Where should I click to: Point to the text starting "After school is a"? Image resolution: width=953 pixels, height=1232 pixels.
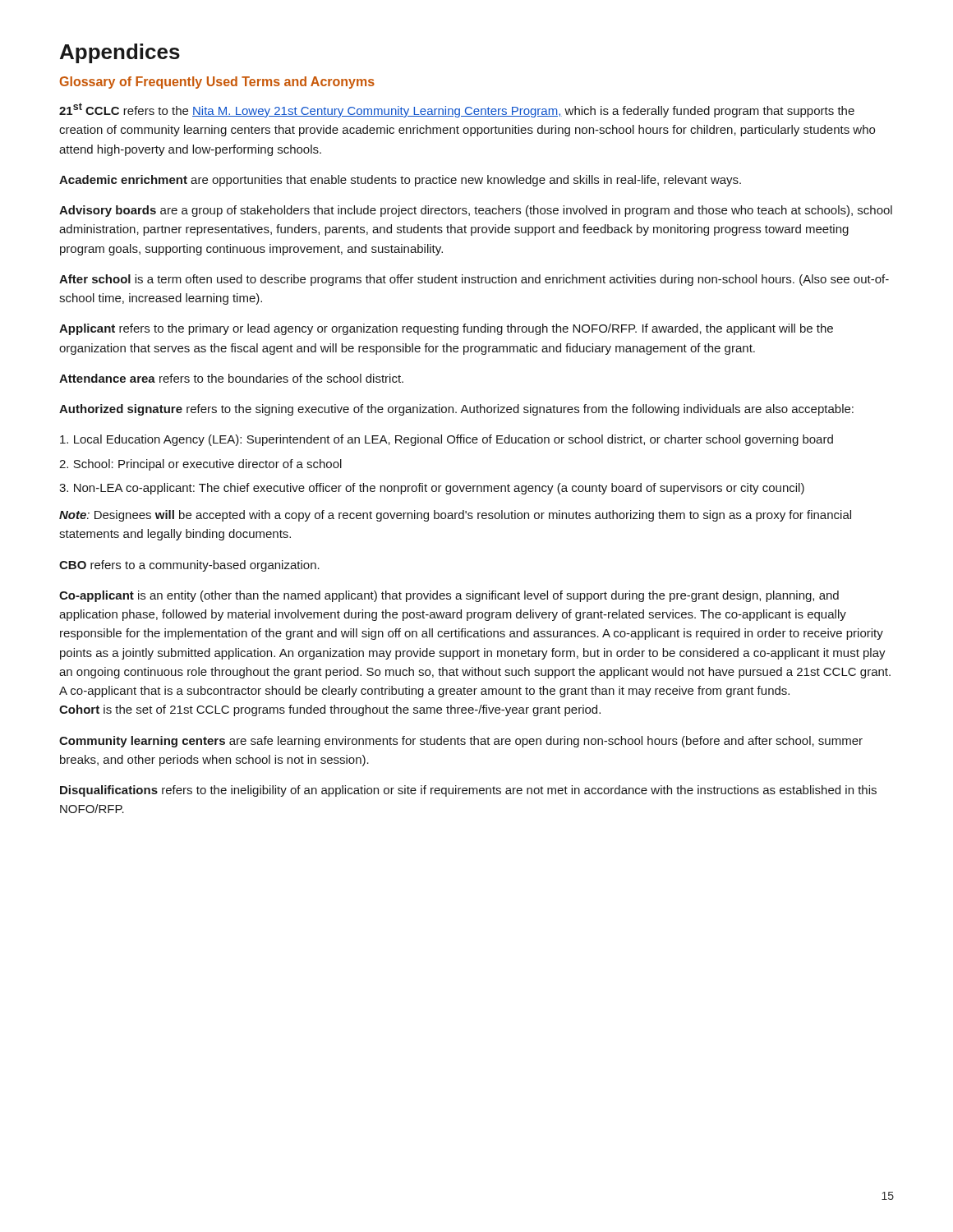tap(474, 288)
